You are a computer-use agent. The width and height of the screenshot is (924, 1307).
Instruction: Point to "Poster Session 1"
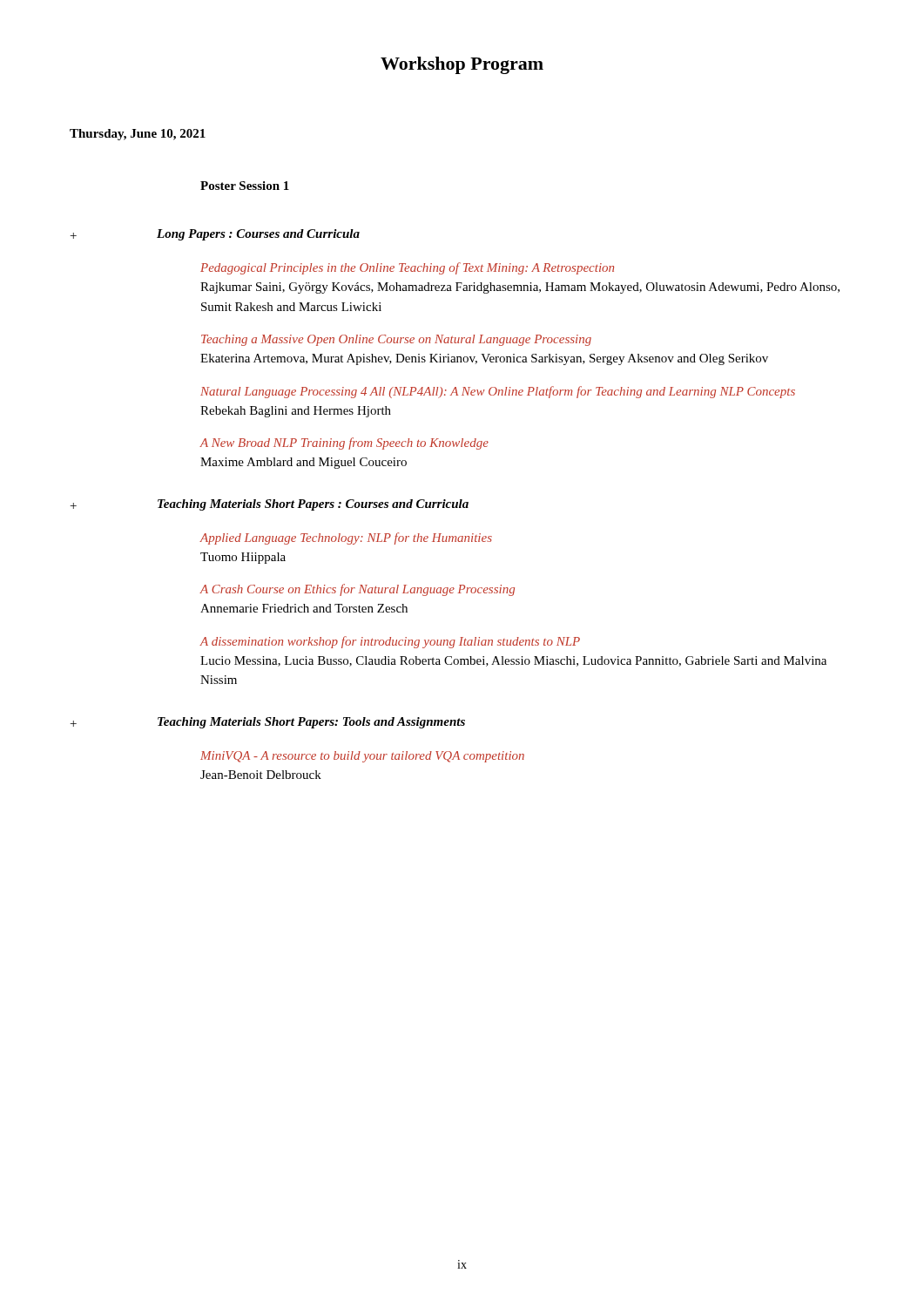click(245, 186)
